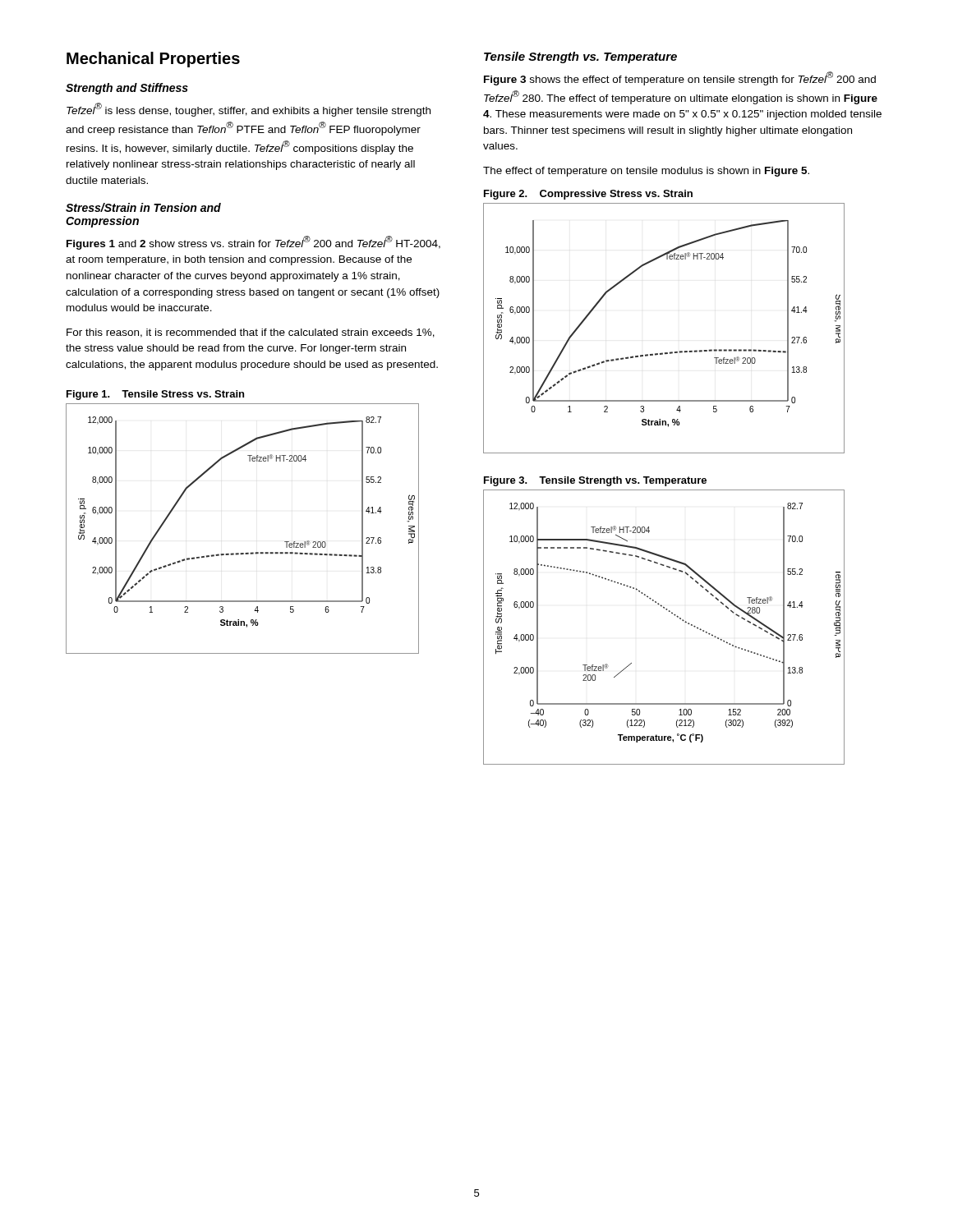Select the region starting "Figure 2. Compressive Stress vs. Strain"

[x=588, y=194]
